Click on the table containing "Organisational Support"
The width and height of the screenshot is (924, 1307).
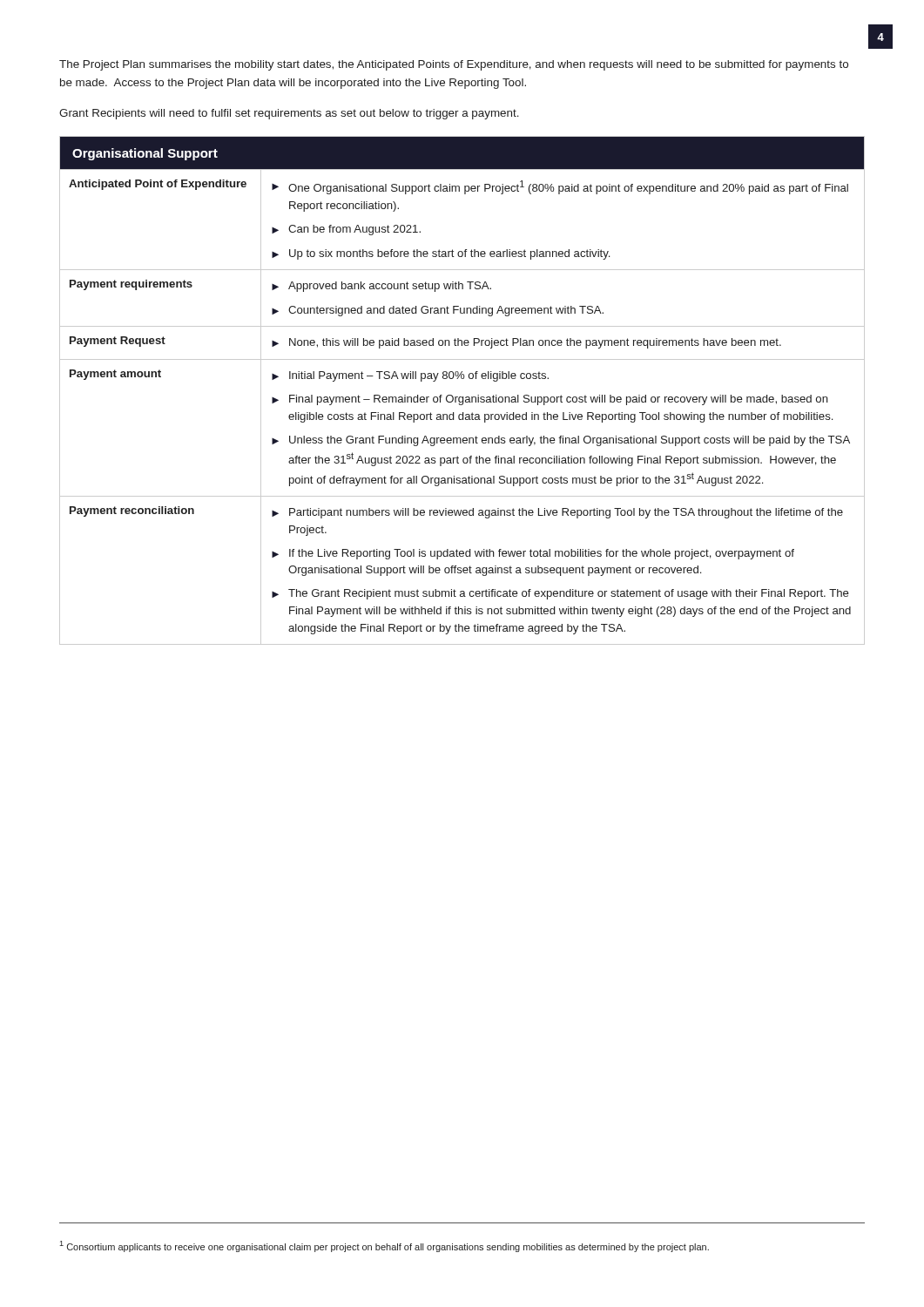462,390
